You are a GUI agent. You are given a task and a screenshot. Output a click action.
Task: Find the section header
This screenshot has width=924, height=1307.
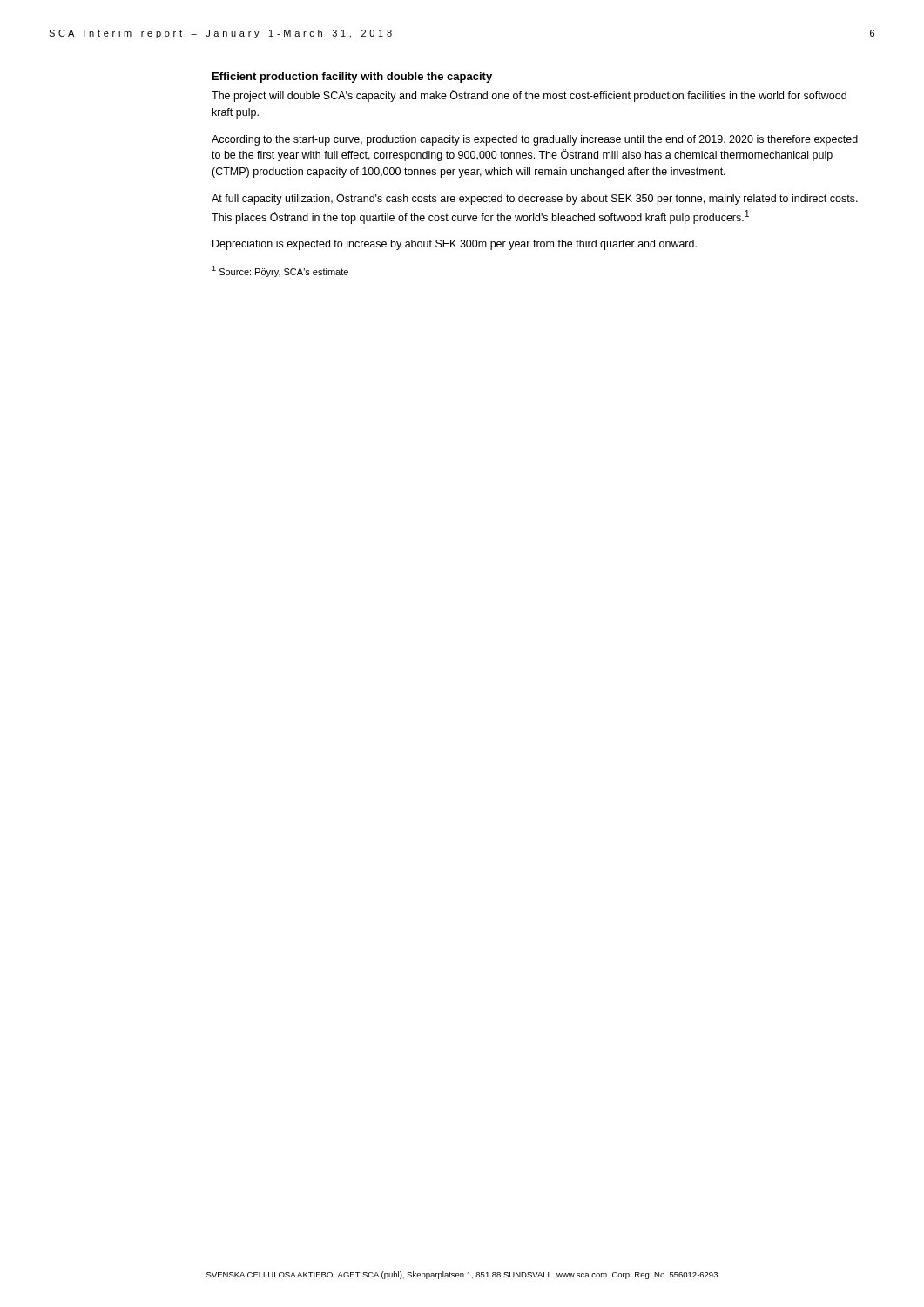(x=352, y=76)
